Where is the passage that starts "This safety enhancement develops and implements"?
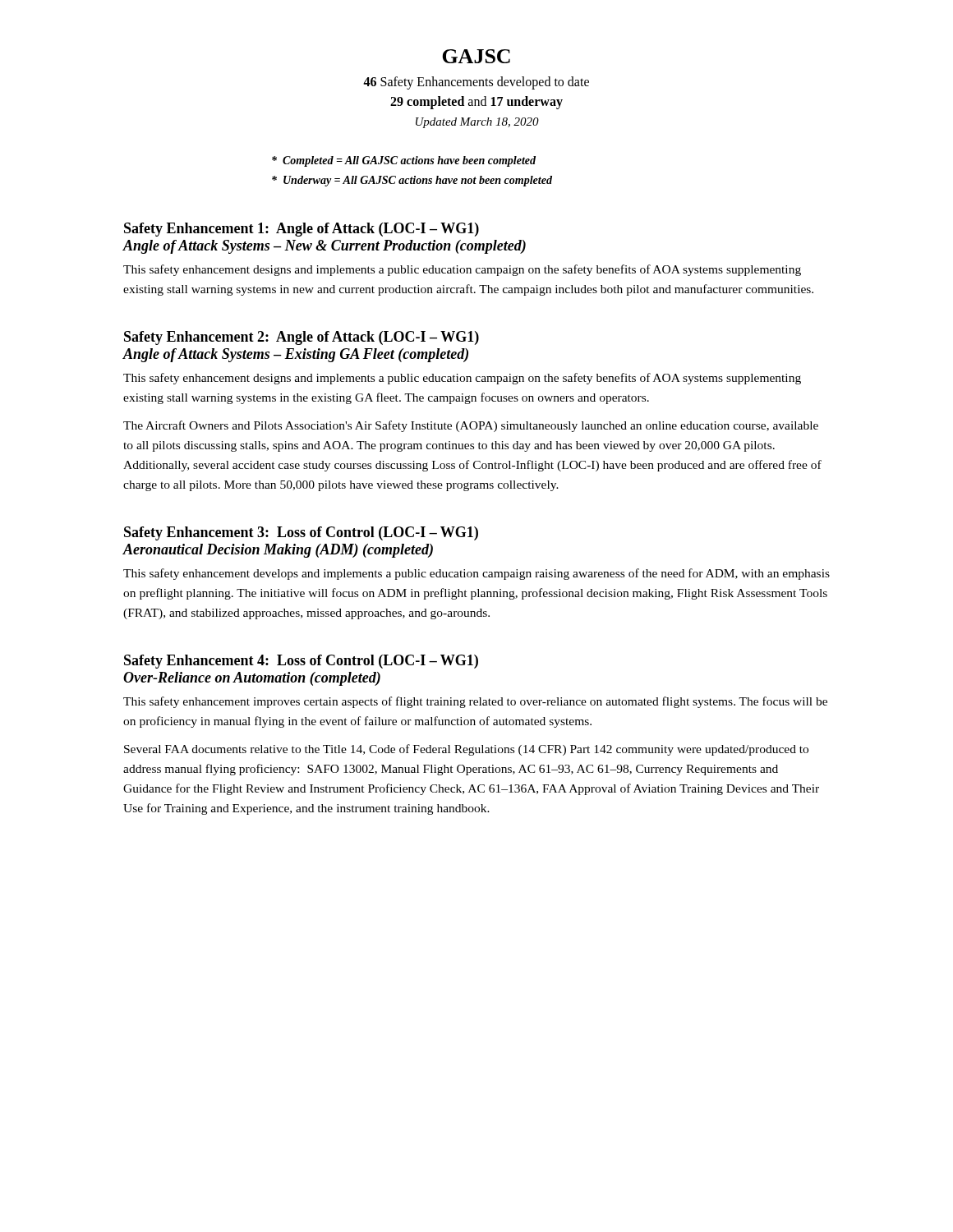Screen dimensions: 1232x953 (x=476, y=593)
